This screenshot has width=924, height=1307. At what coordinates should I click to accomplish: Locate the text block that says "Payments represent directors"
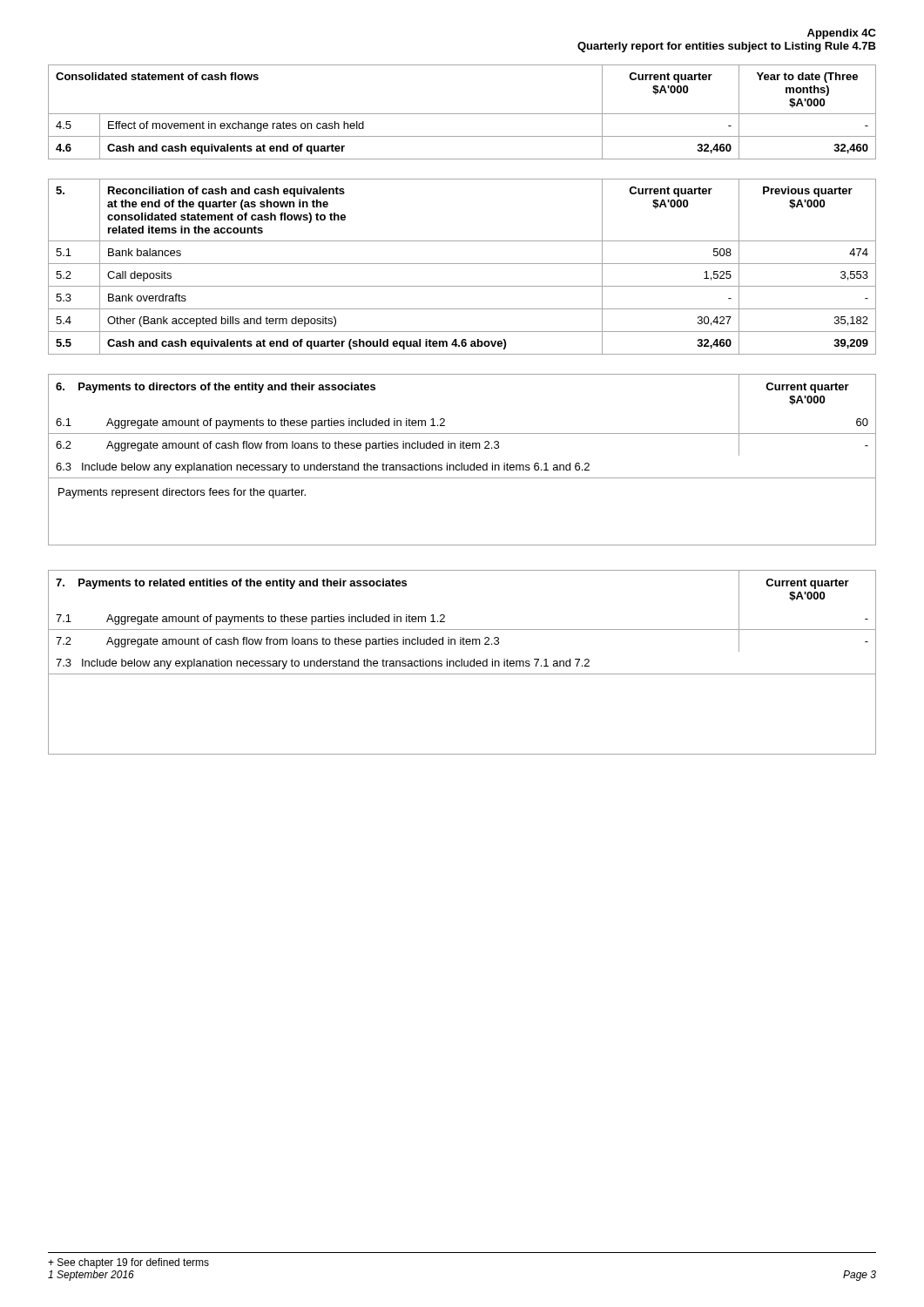(x=182, y=492)
